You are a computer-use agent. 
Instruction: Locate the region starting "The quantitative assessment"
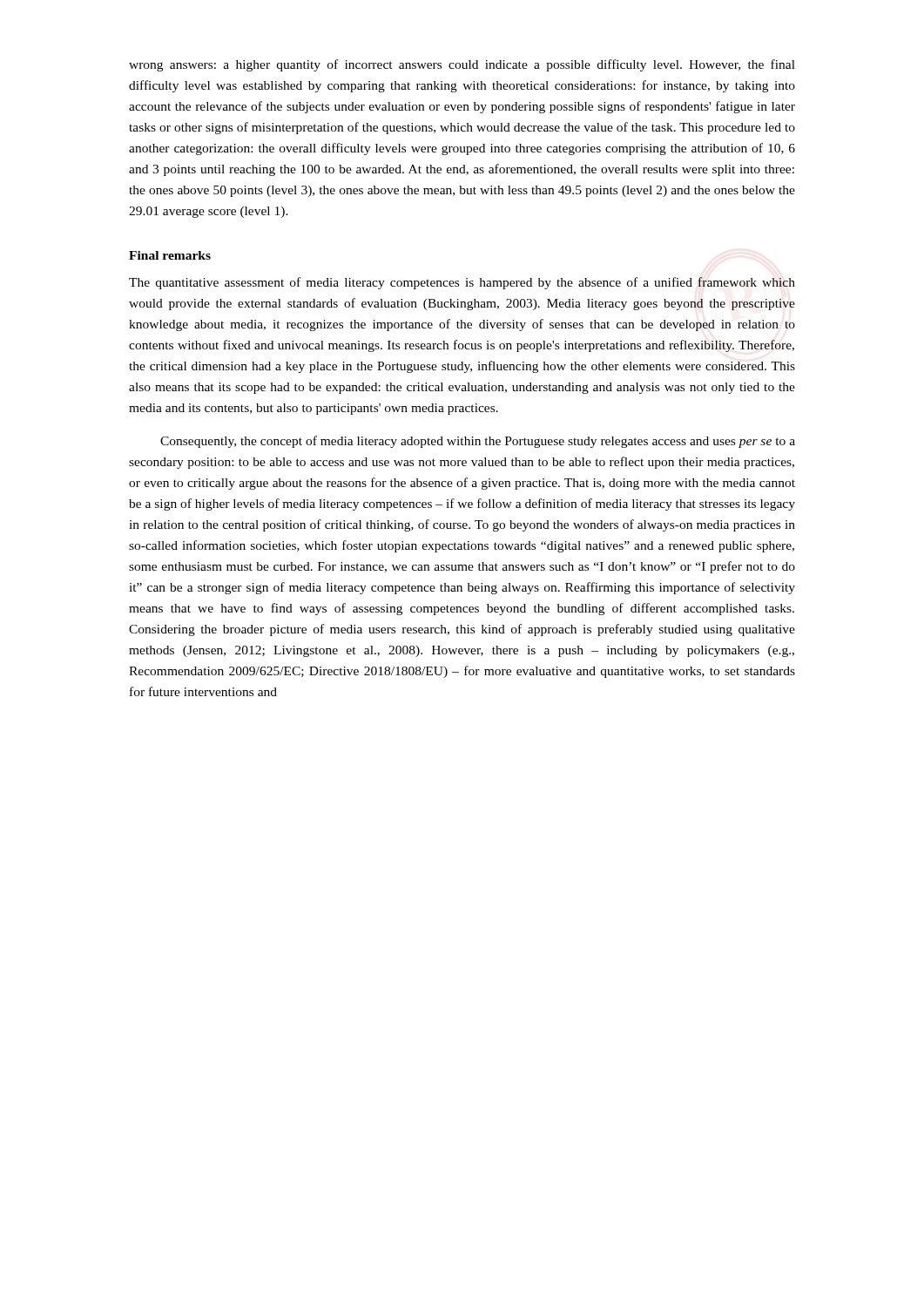pos(462,345)
